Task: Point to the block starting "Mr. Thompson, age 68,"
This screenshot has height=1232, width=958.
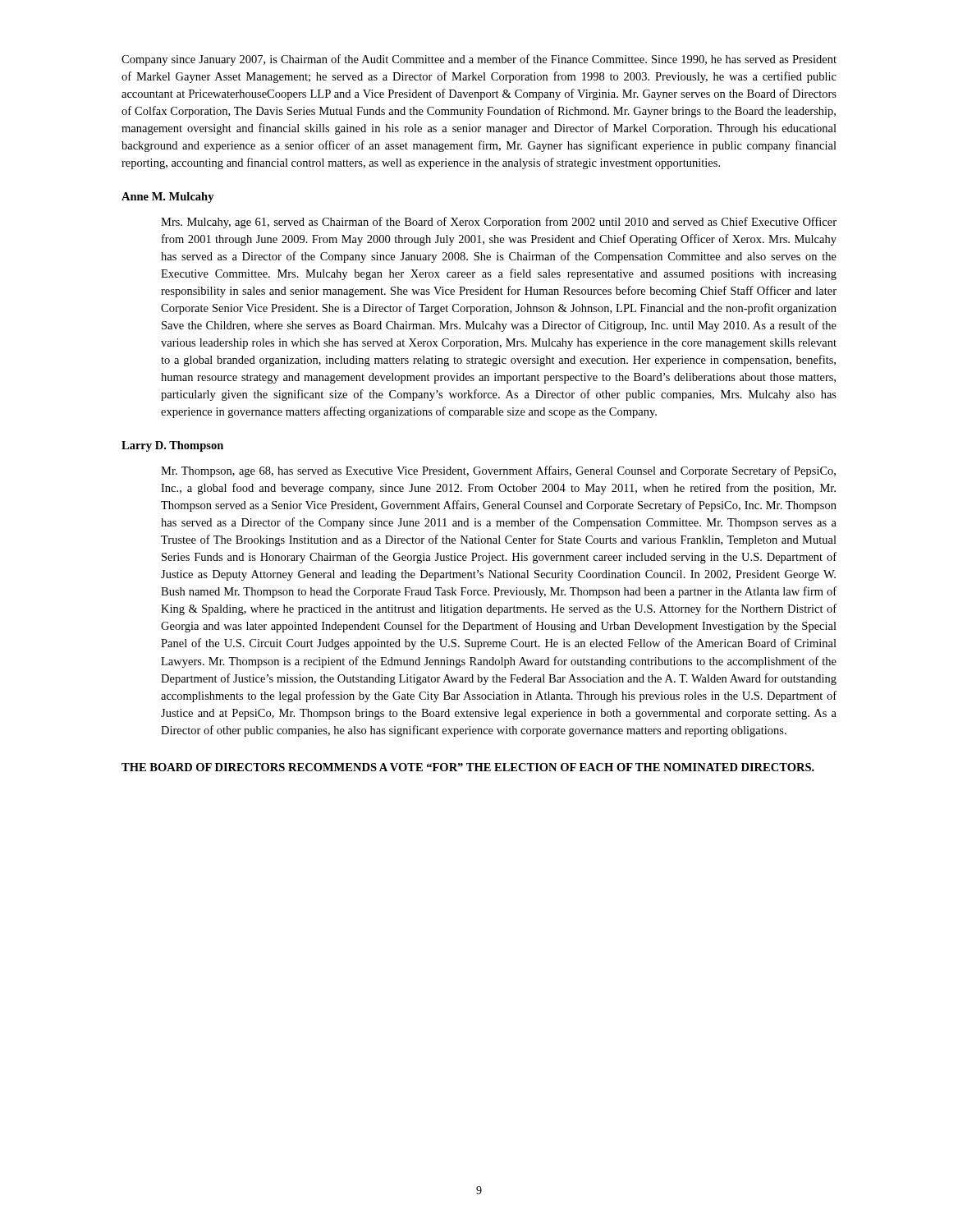Action: tap(499, 601)
